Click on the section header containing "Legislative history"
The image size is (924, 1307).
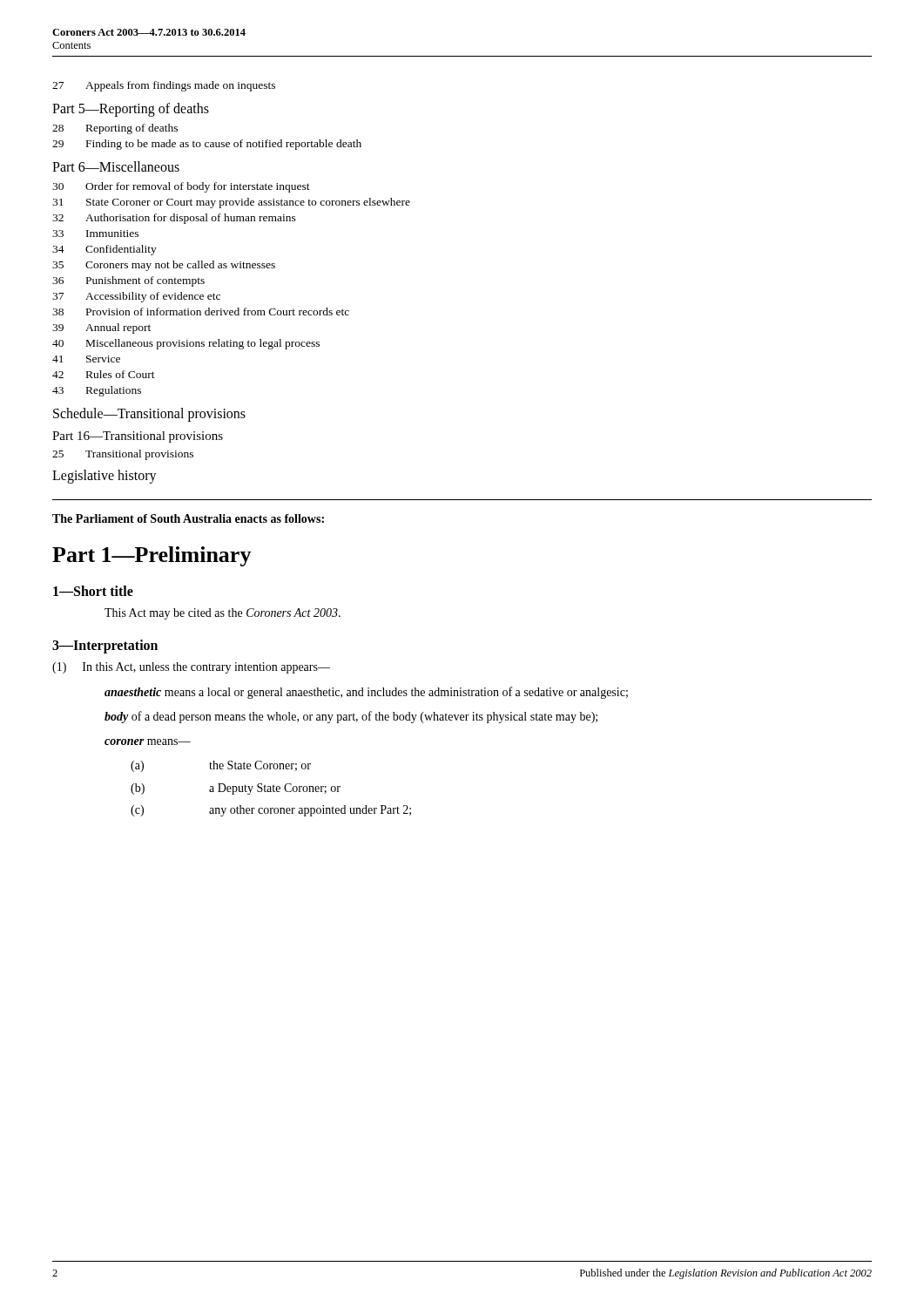(x=104, y=475)
